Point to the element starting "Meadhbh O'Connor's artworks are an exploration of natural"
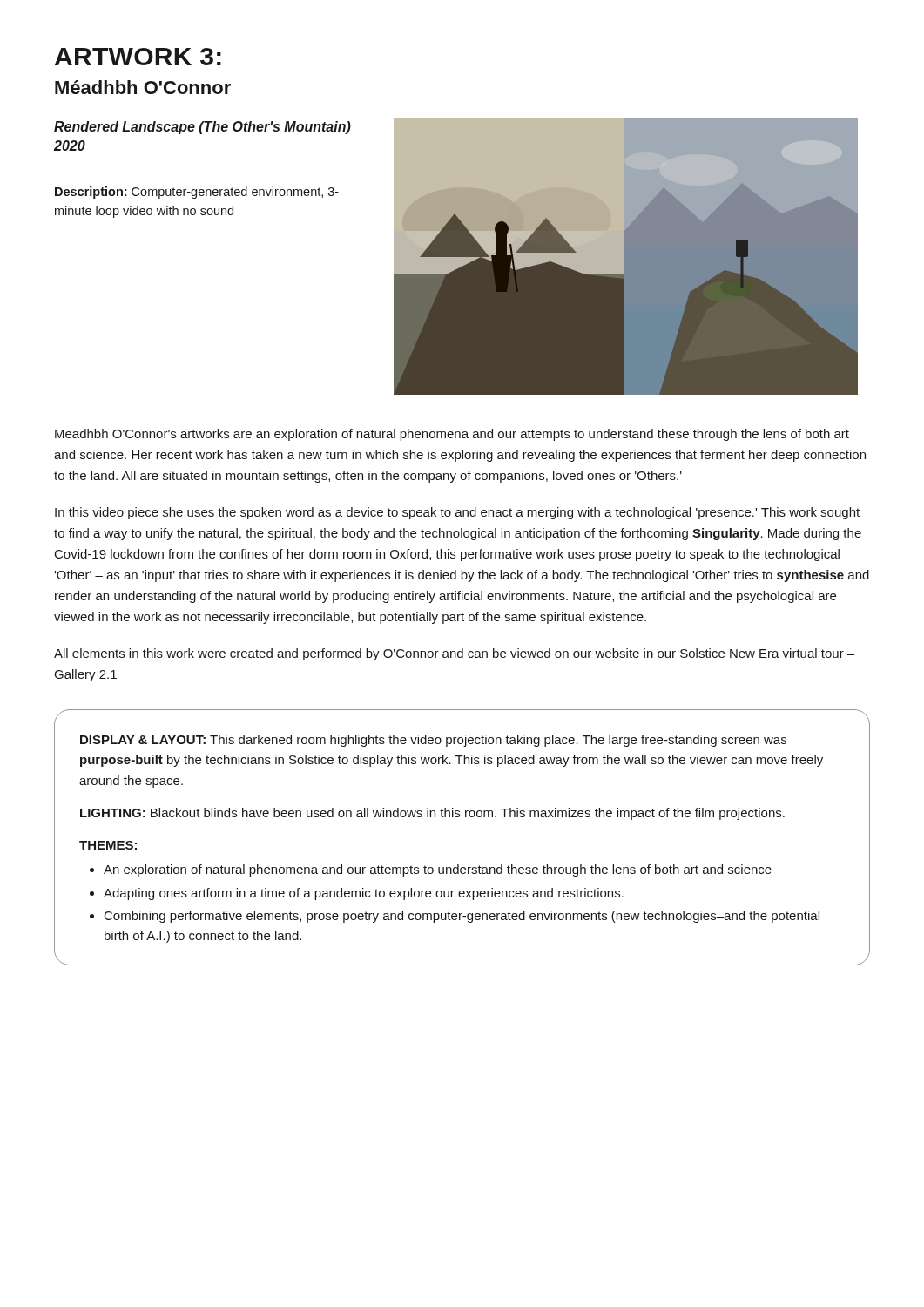The image size is (924, 1307). pos(460,455)
